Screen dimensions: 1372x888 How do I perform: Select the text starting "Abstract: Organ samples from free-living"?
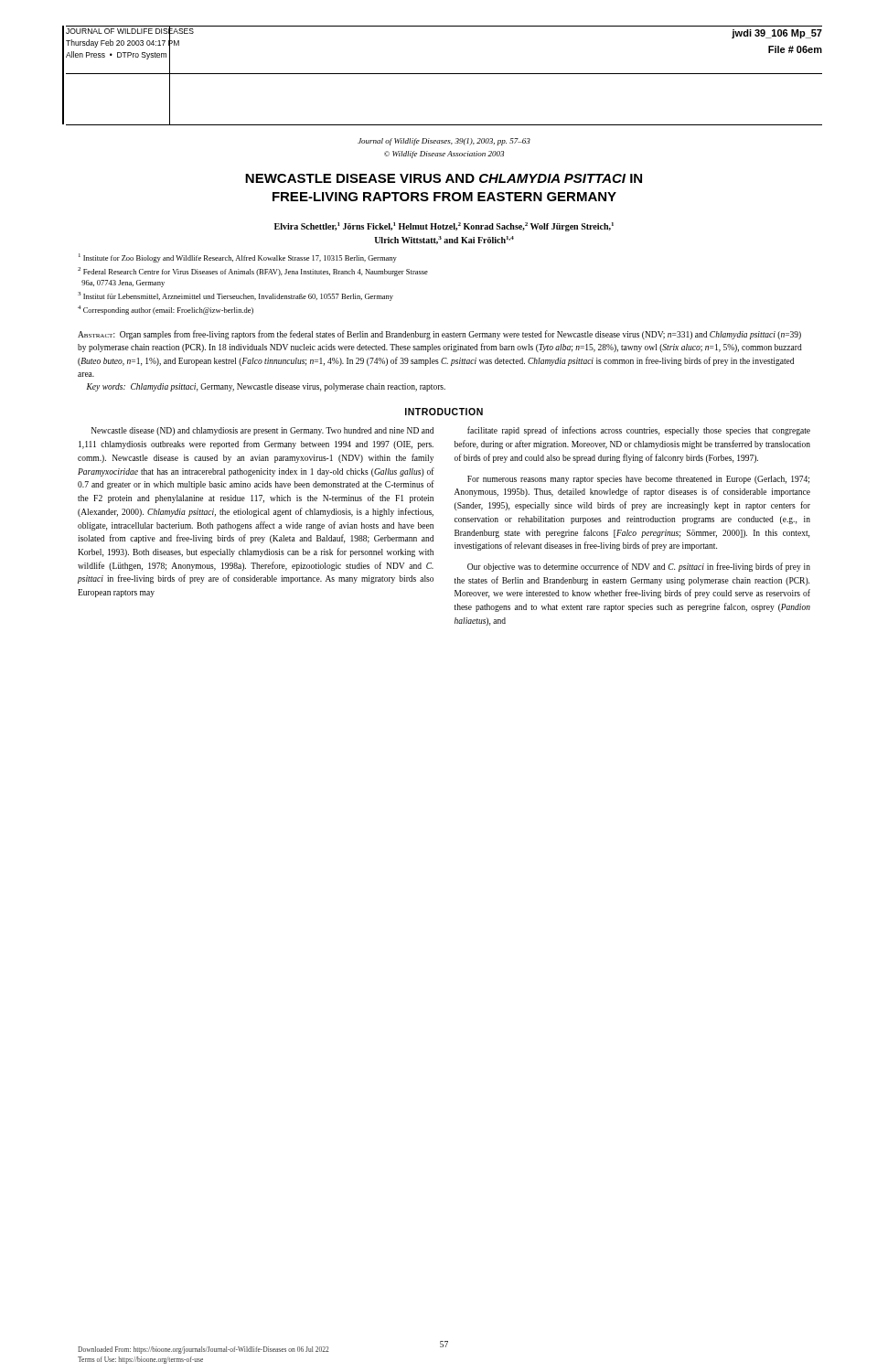[x=440, y=361]
